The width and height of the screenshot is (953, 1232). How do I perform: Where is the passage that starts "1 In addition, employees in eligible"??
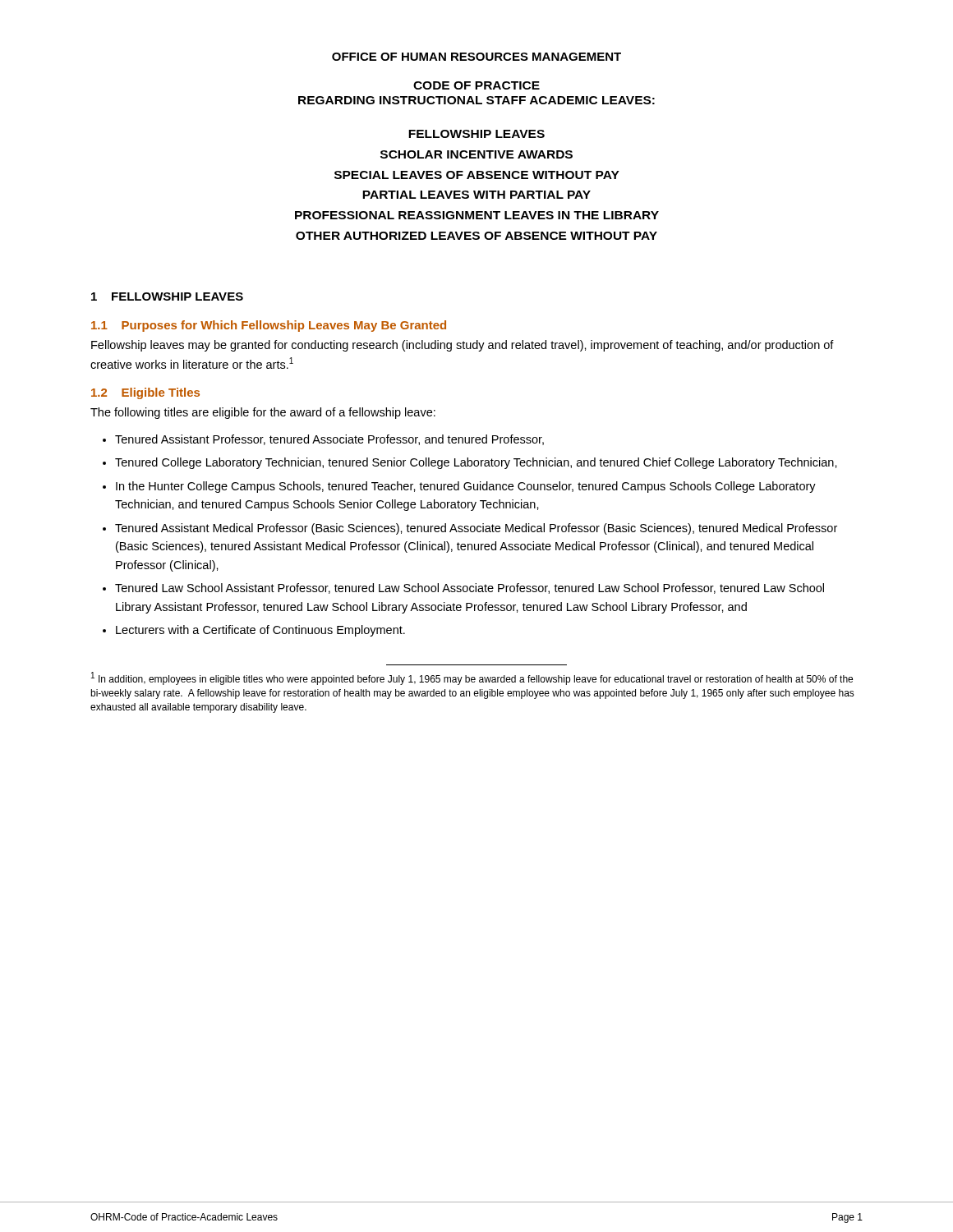472,692
